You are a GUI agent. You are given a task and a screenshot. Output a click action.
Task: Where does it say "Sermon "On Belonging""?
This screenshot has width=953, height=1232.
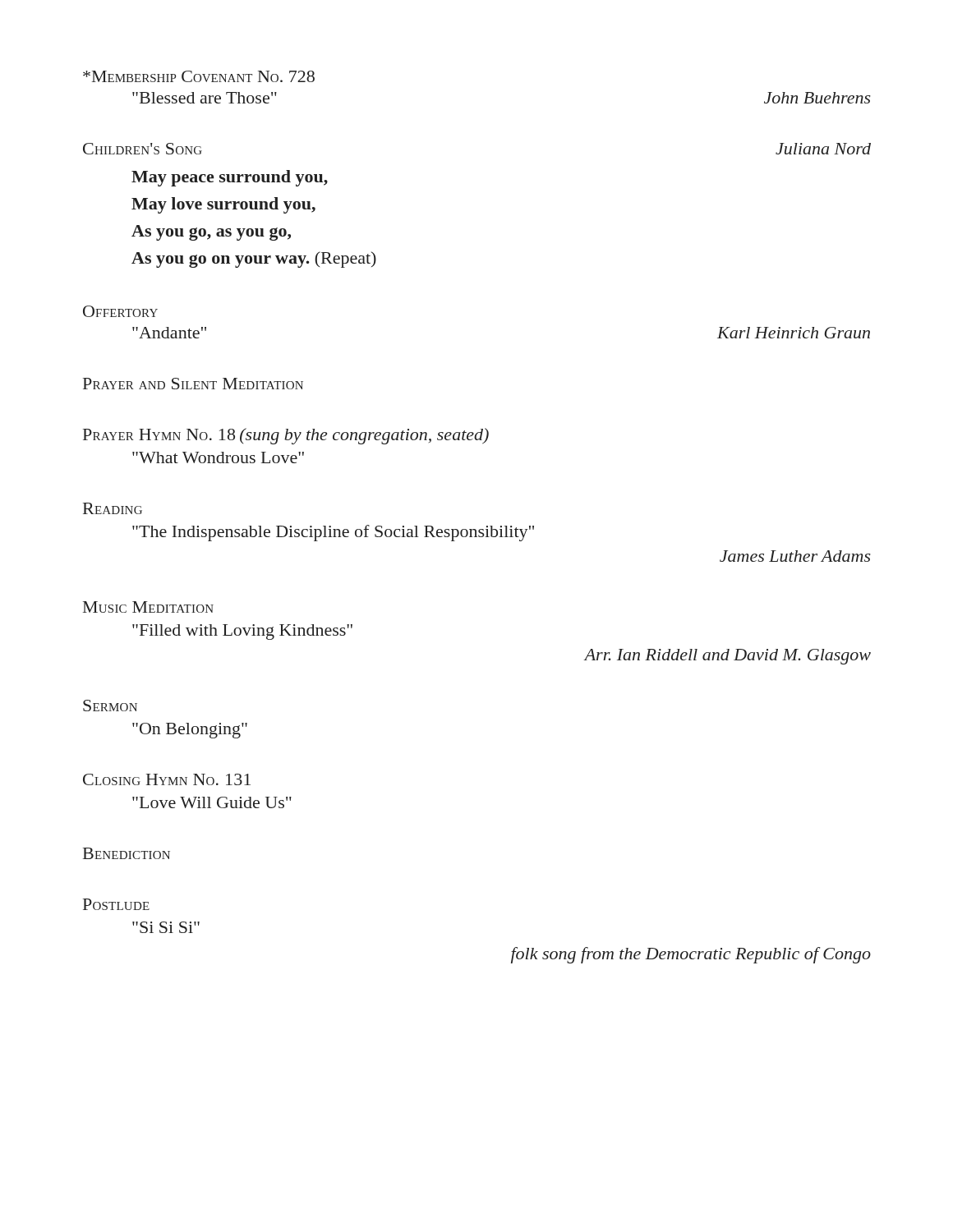110,706
